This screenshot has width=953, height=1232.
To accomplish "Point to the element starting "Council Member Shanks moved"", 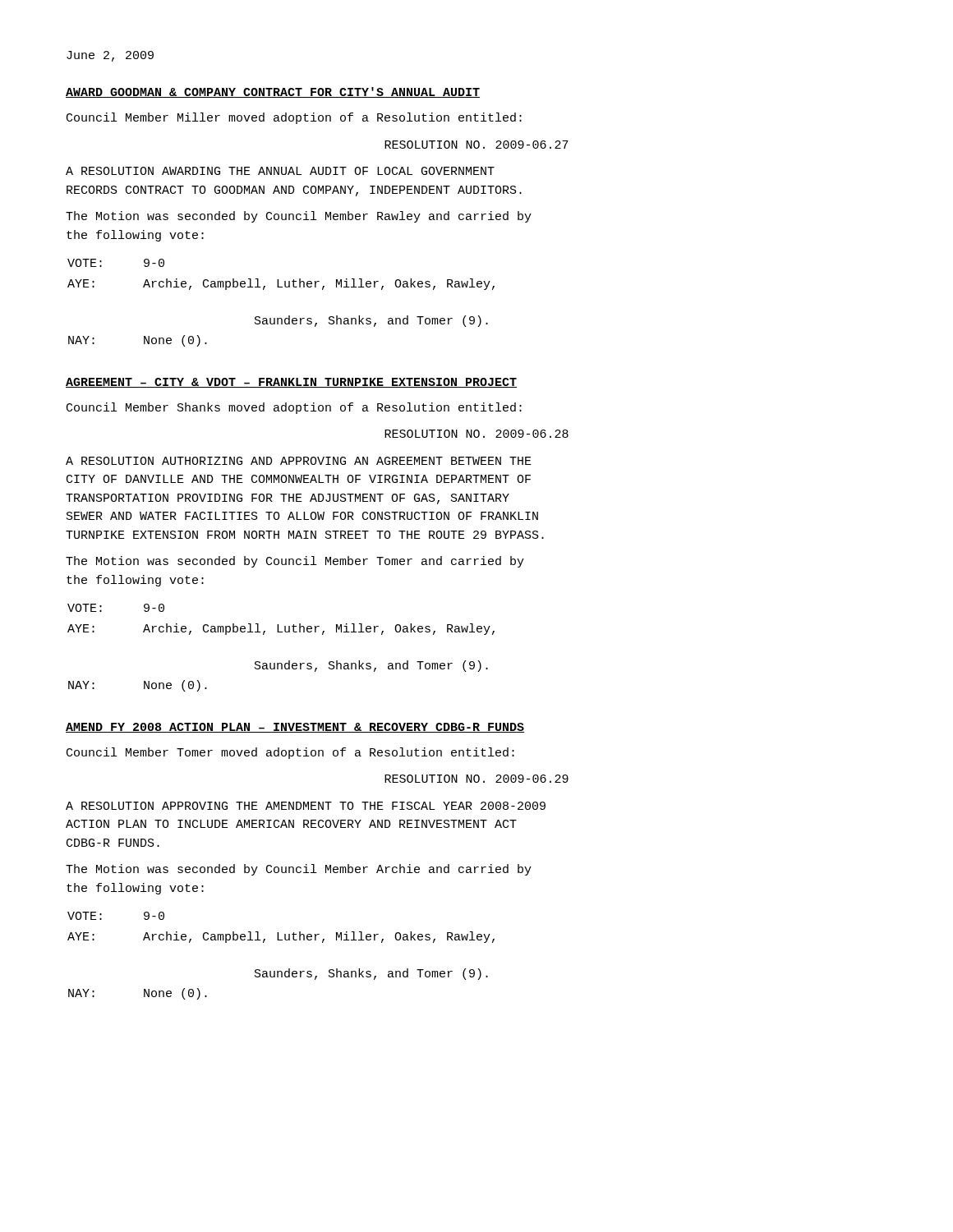I will click(x=295, y=408).
